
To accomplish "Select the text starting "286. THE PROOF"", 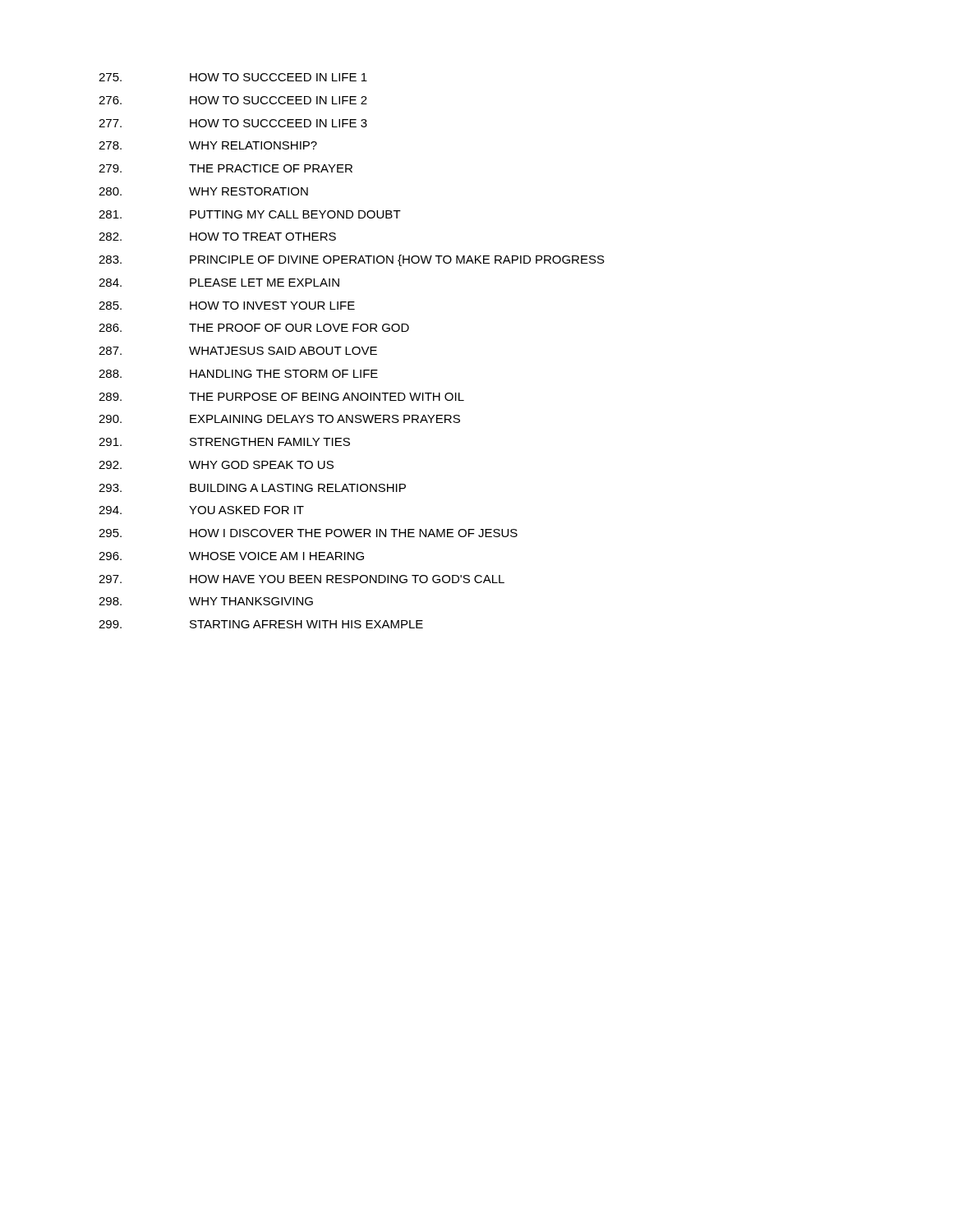I will pyautogui.click(x=254, y=328).
